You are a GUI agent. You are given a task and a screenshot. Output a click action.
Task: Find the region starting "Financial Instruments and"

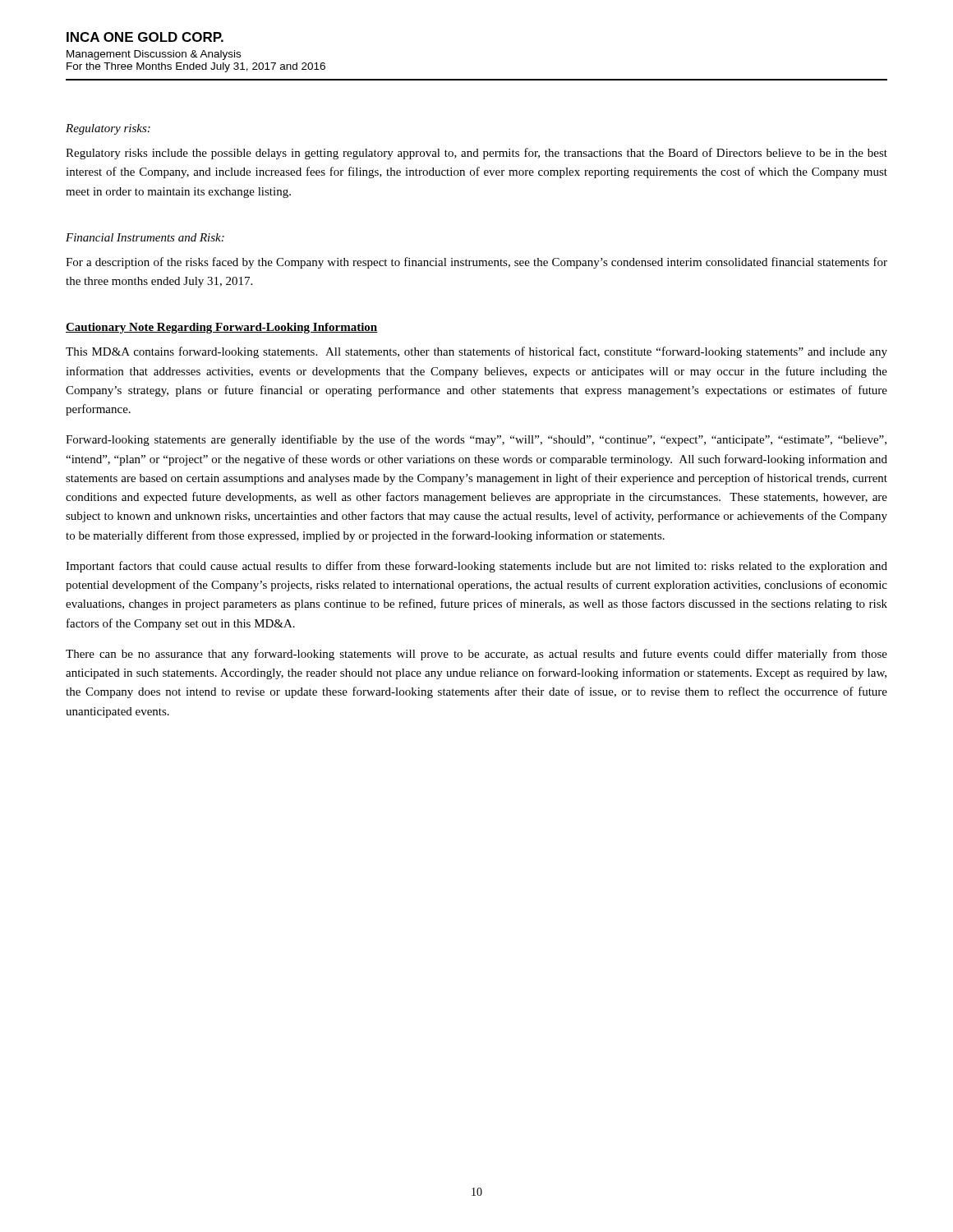145,238
